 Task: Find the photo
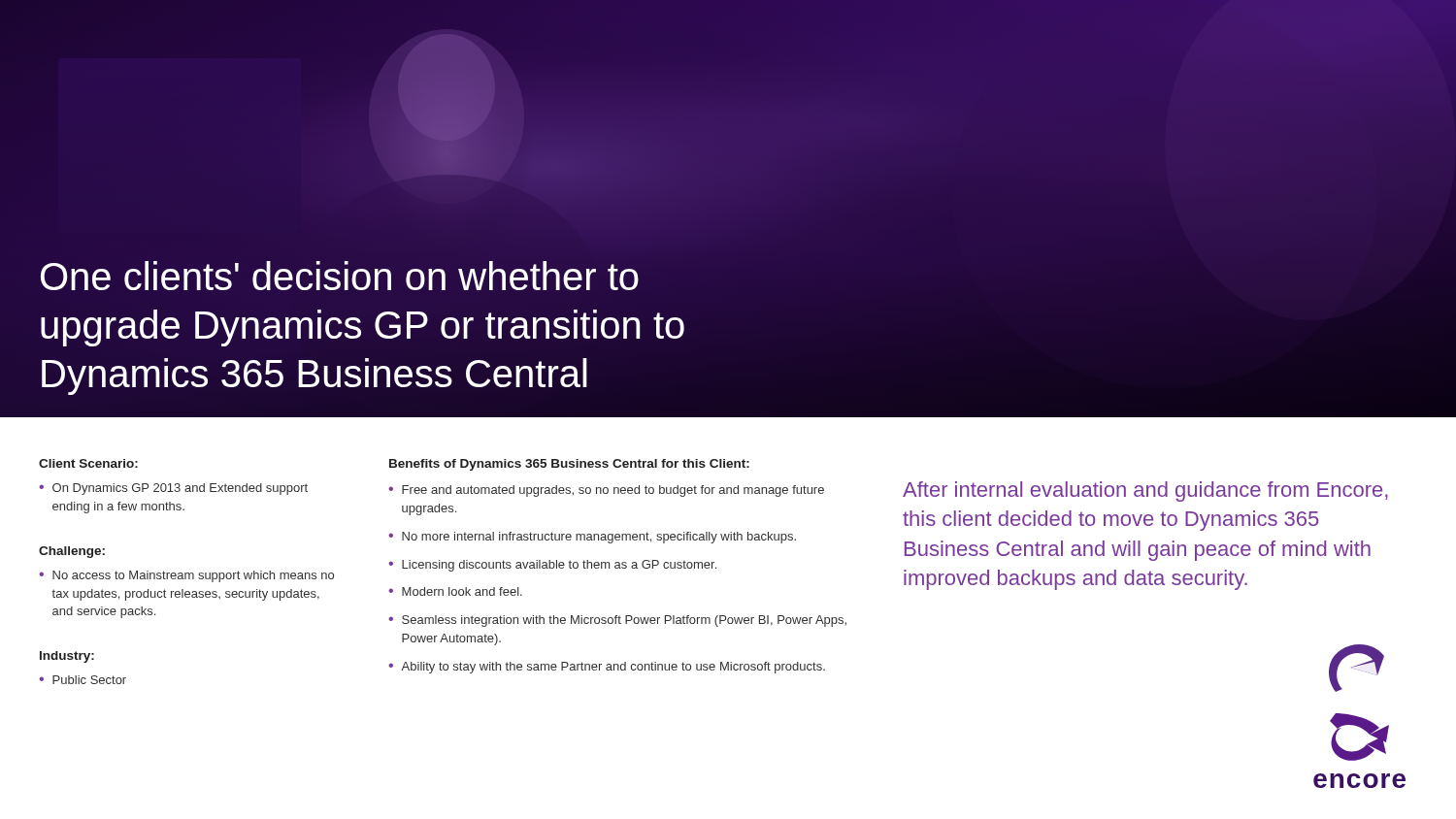click(728, 209)
